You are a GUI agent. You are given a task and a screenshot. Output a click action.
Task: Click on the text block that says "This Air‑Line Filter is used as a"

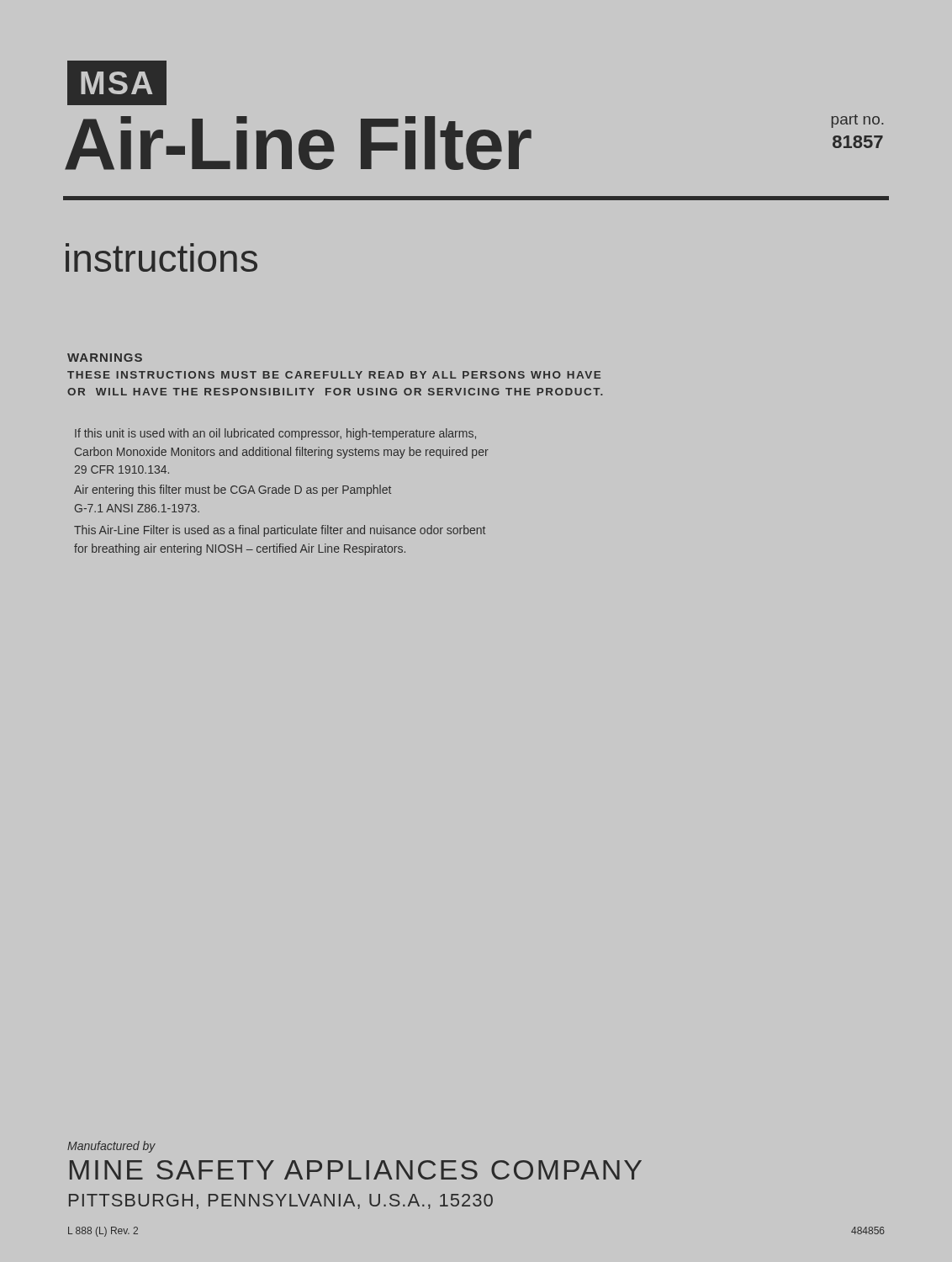tap(280, 539)
